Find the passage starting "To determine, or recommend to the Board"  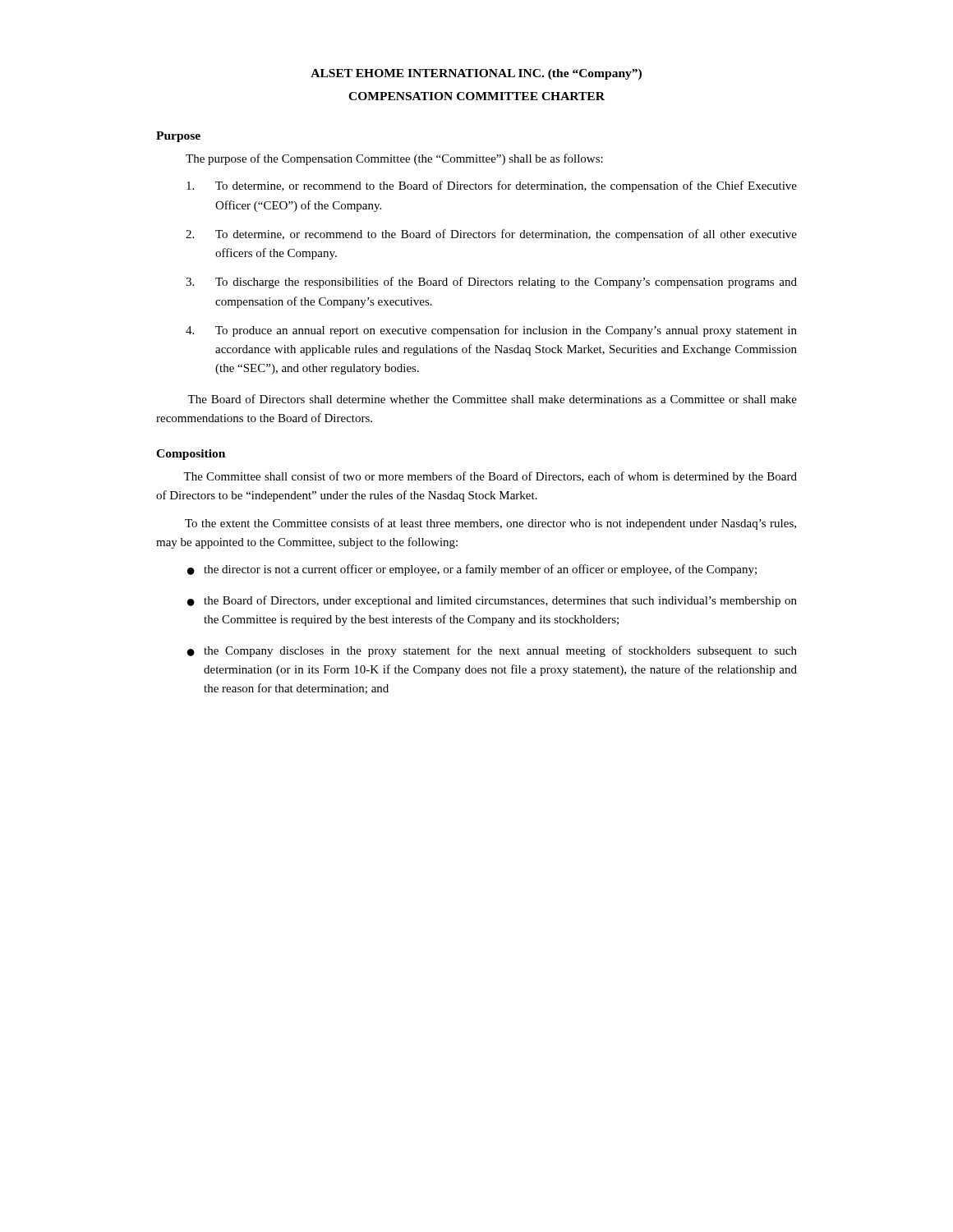tap(491, 196)
